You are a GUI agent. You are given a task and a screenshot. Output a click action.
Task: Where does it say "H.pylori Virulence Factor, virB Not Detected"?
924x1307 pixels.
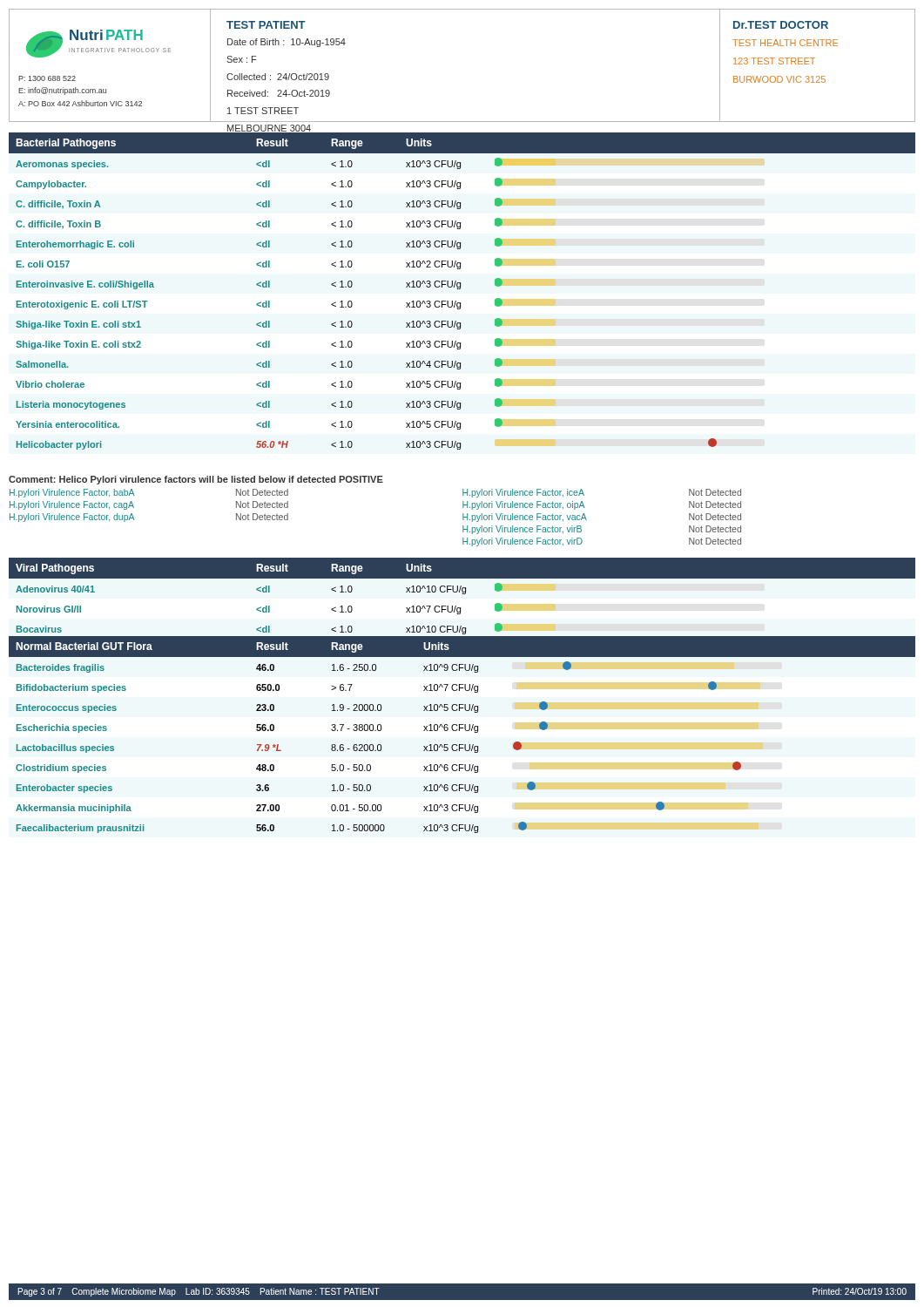tap(520, 529)
